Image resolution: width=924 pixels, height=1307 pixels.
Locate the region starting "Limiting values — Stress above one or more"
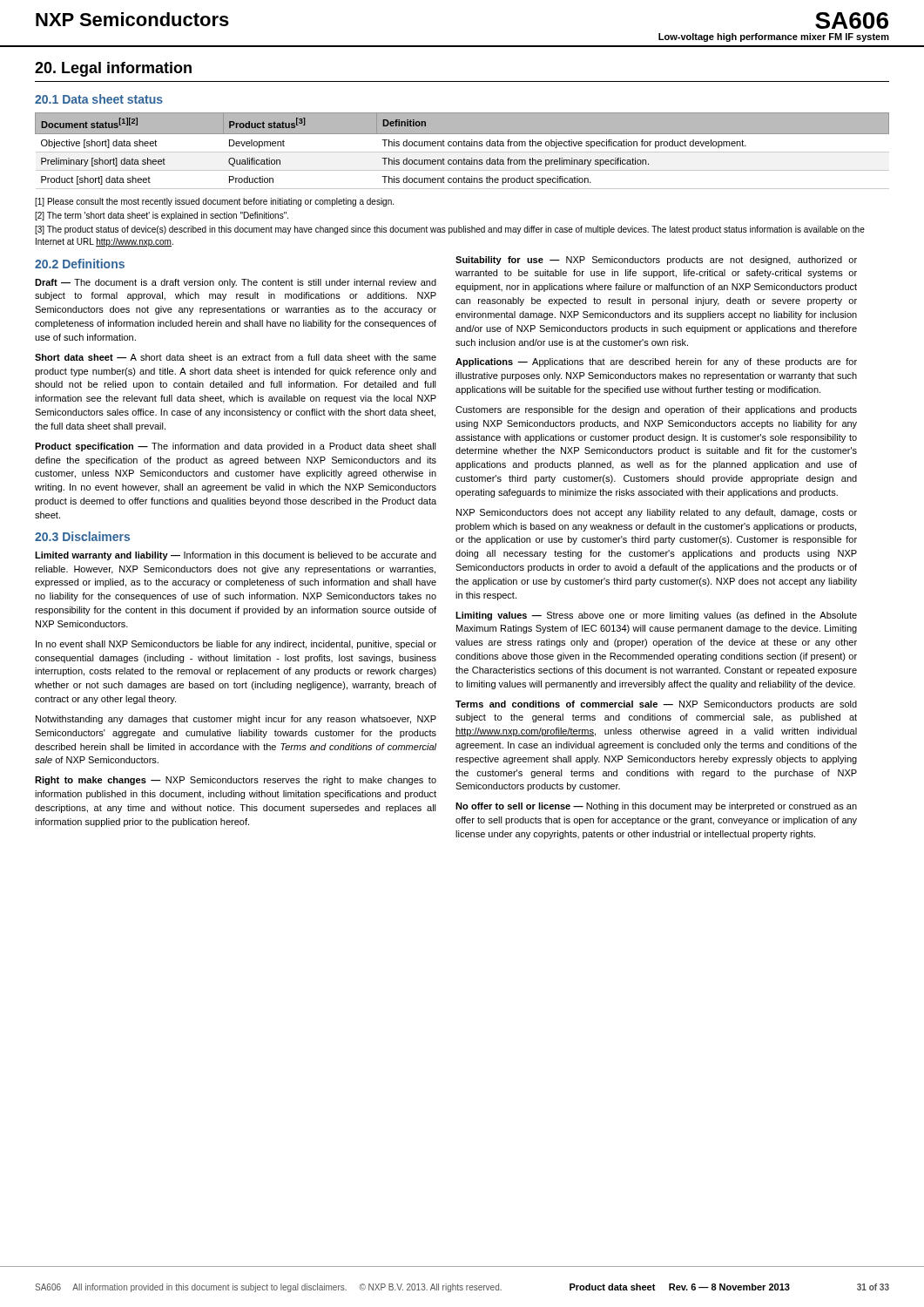(x=656, y=649)
